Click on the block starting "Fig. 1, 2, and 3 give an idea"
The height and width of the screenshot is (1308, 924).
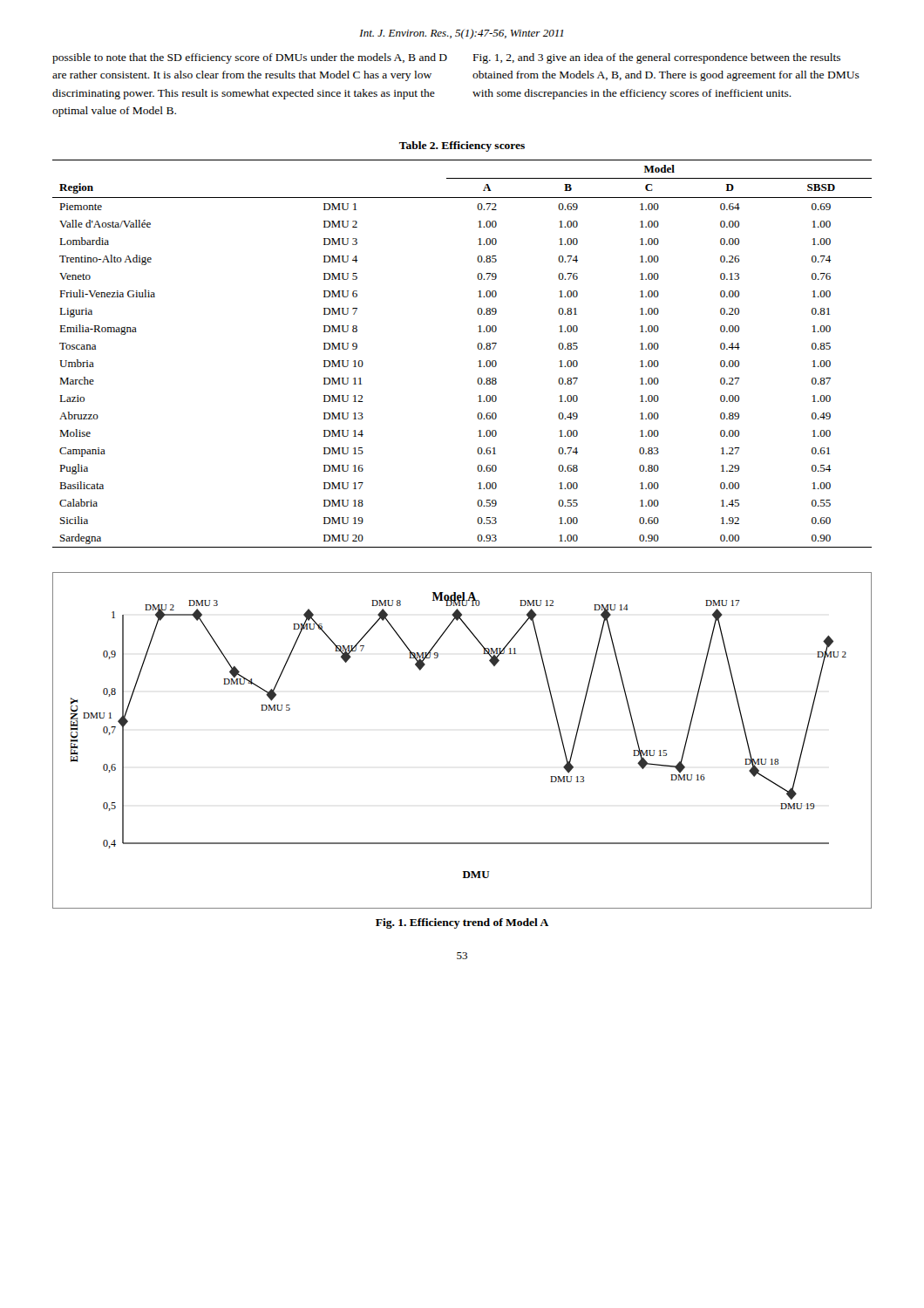666,75
